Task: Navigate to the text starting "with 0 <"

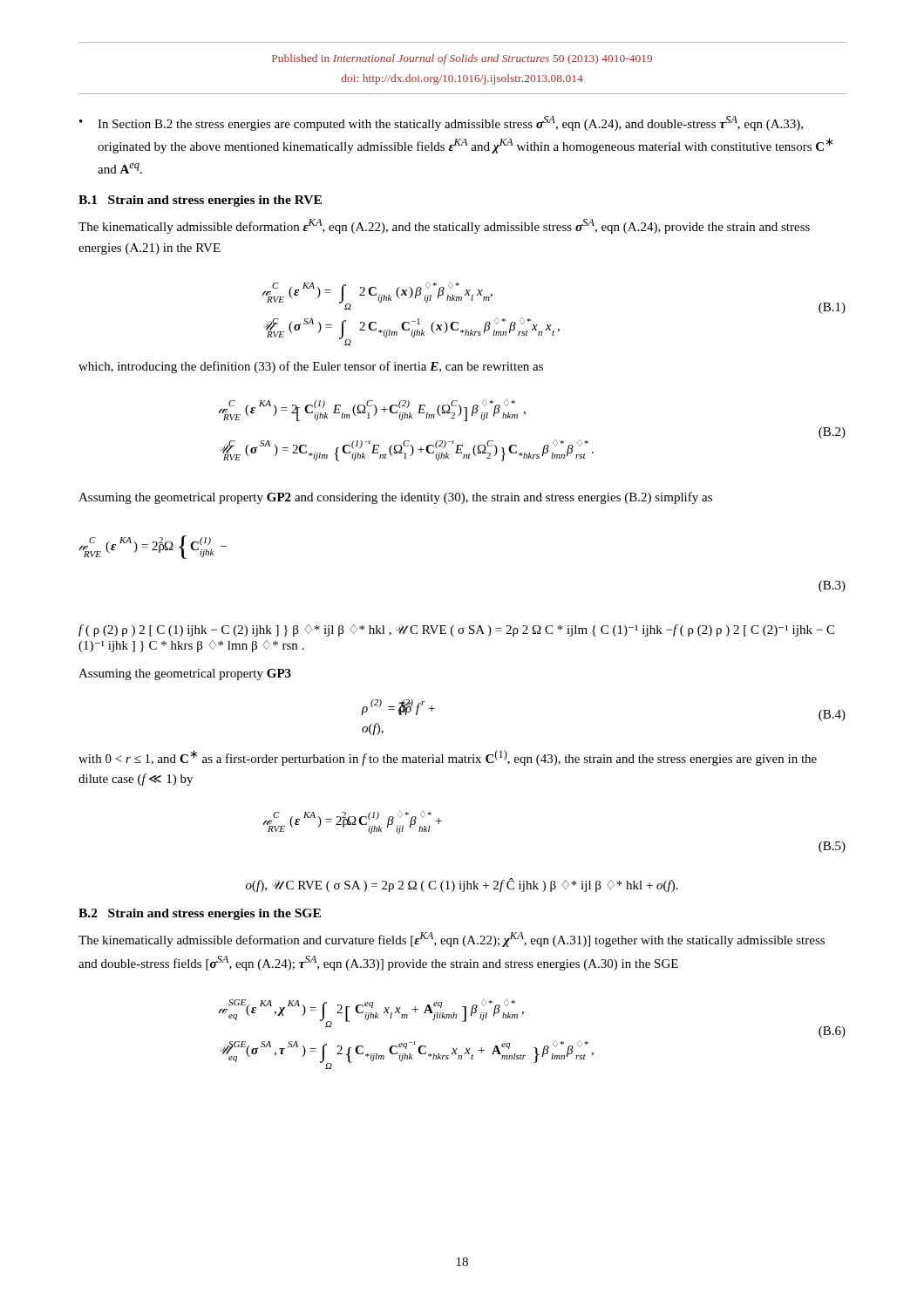Action: pyautogui.click(x=448, y=767)
